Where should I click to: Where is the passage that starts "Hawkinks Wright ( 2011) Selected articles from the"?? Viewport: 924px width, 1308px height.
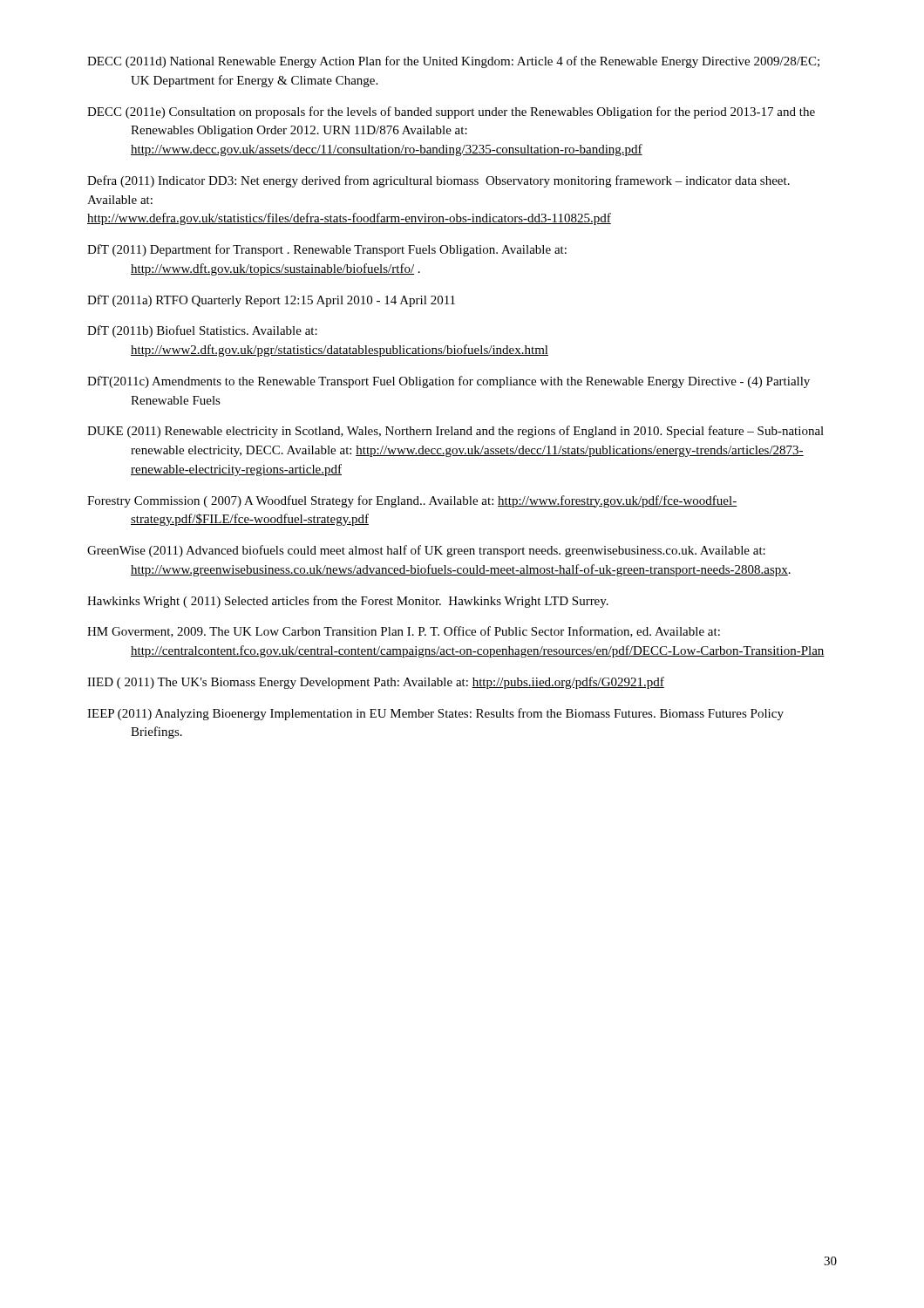click(462, 601)
